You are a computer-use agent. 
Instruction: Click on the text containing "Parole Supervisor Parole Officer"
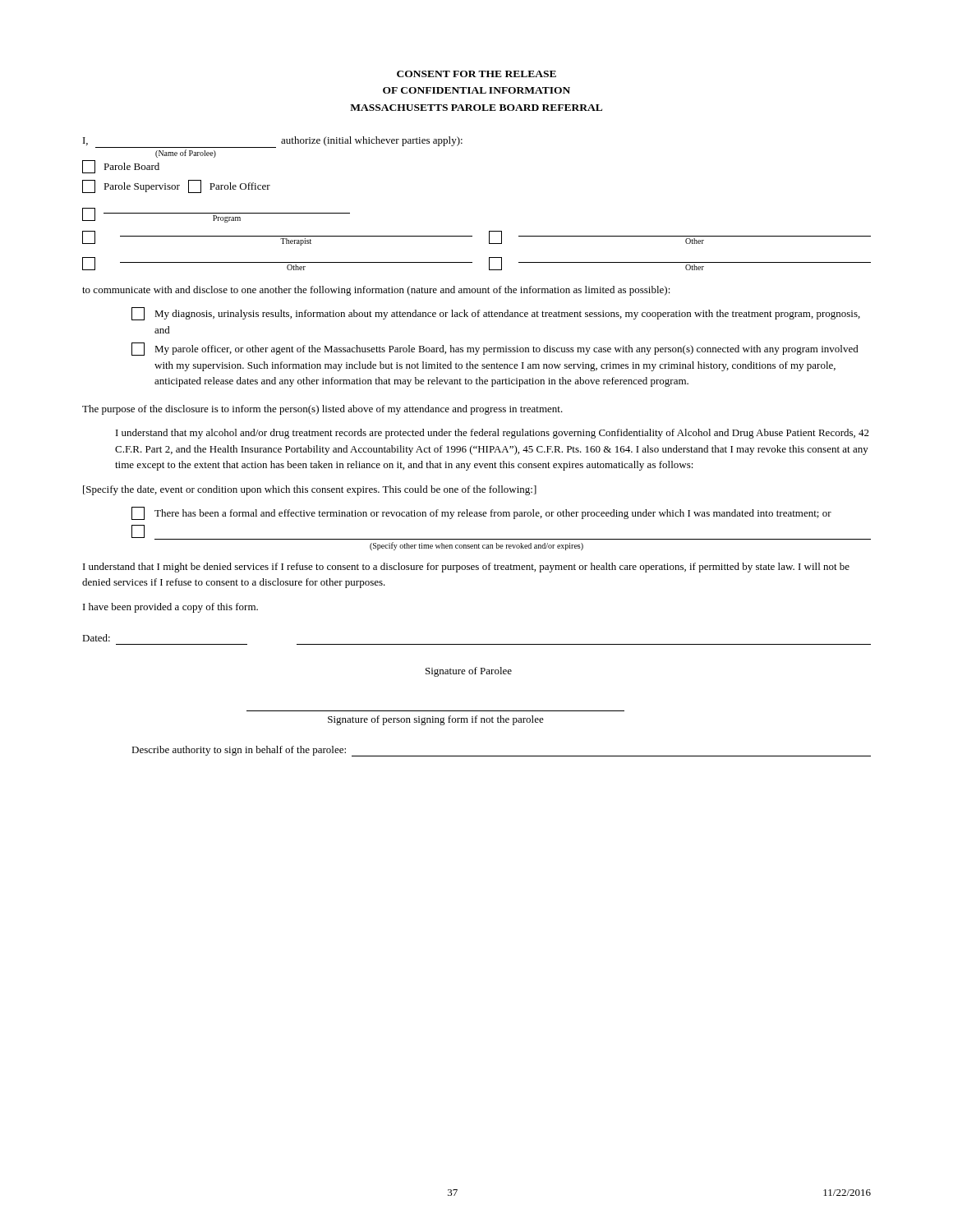click(176, 186)
